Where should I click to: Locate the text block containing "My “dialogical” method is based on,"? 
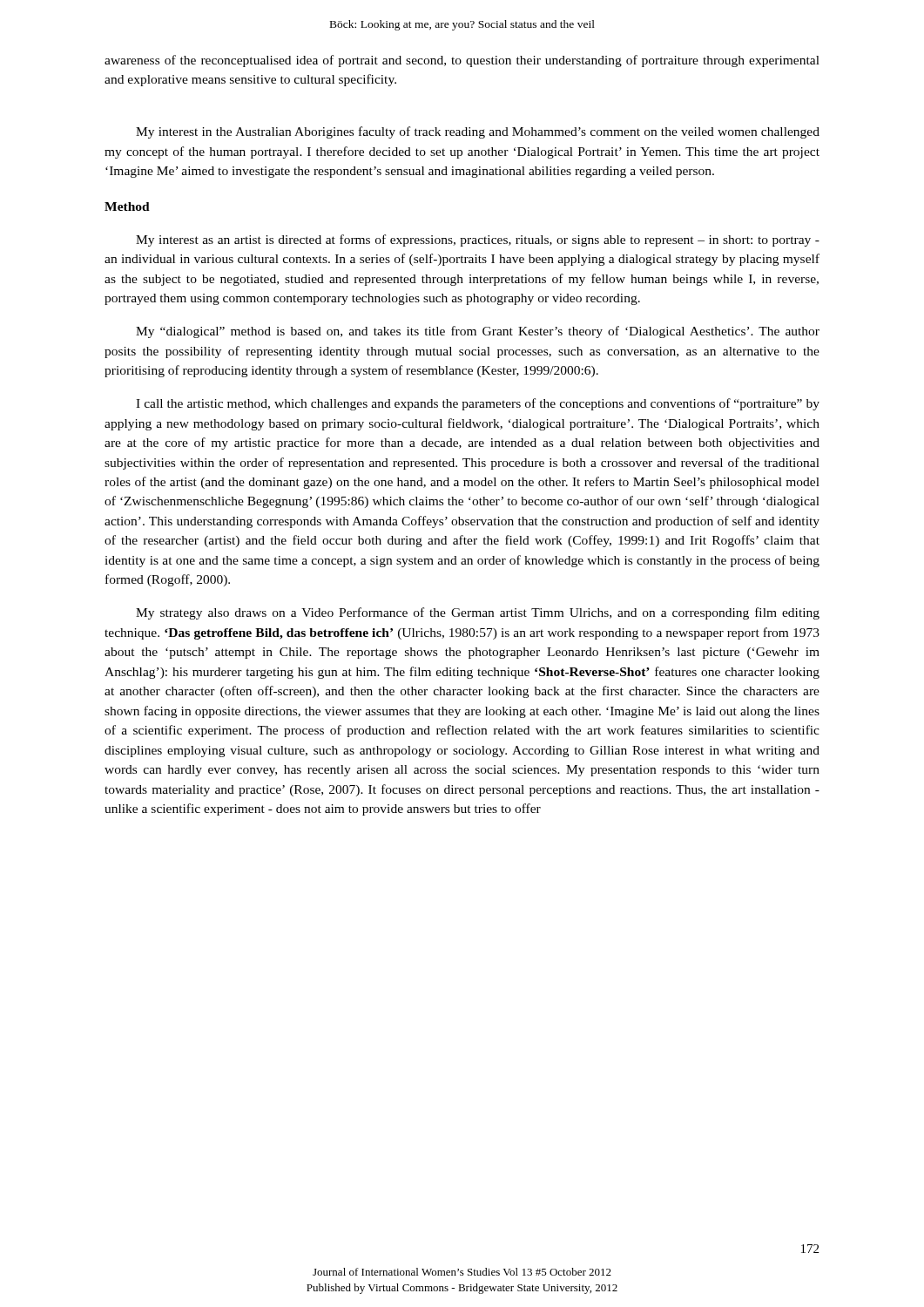point(462,350)
